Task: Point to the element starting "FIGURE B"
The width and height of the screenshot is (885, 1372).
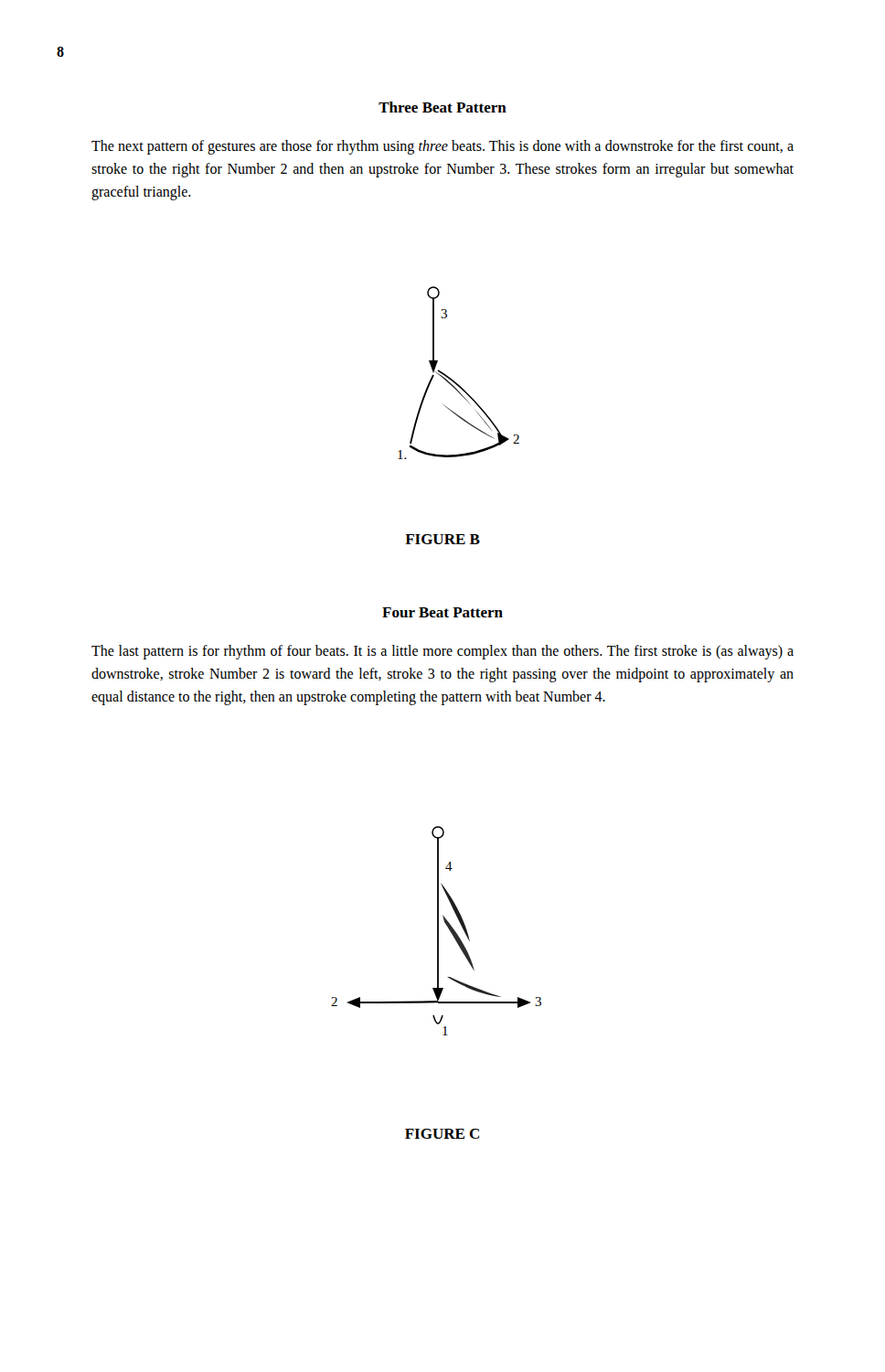Action: click(x=442, y=539)
